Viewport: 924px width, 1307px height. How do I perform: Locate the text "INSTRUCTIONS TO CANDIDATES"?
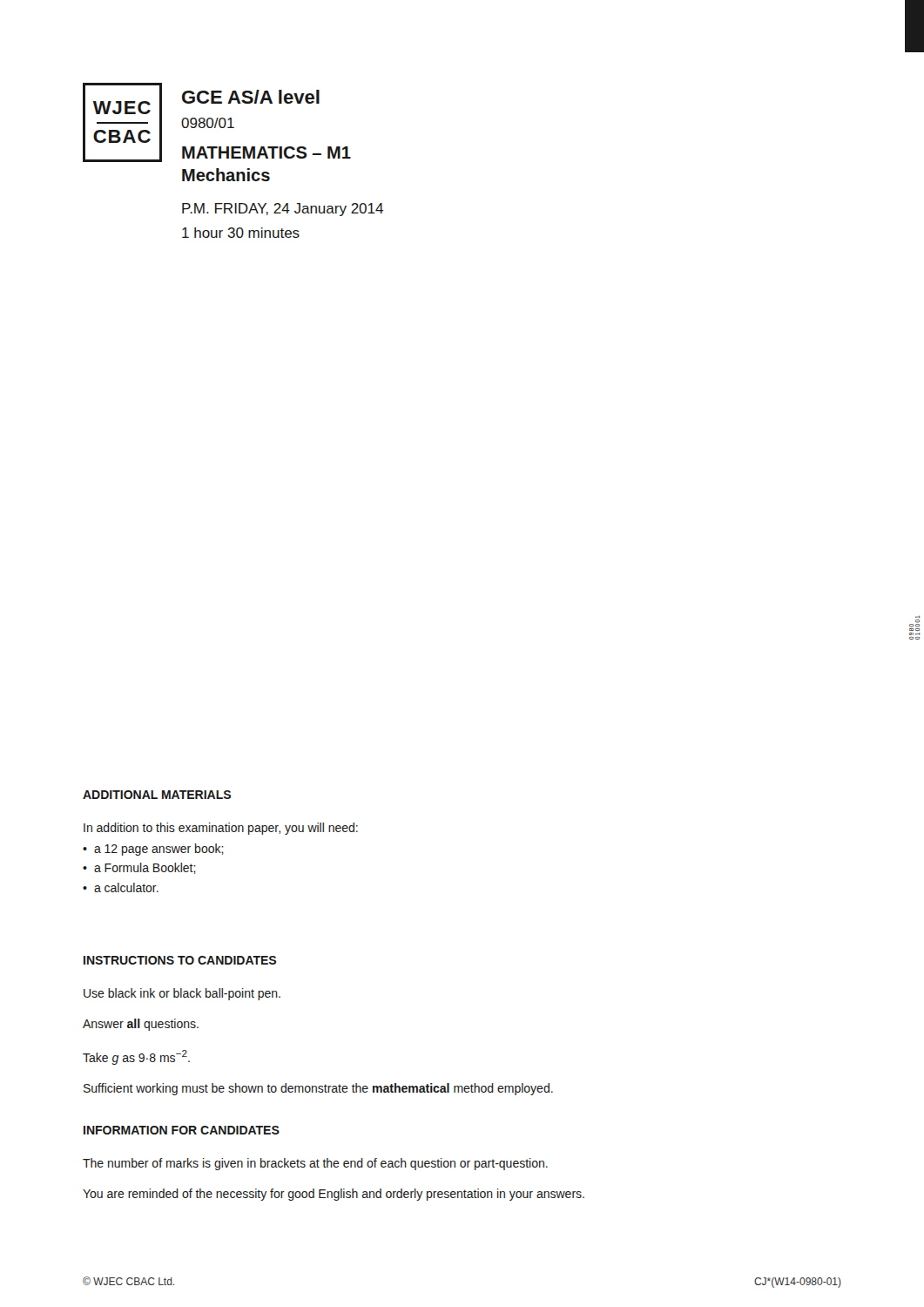pos(180,960)
